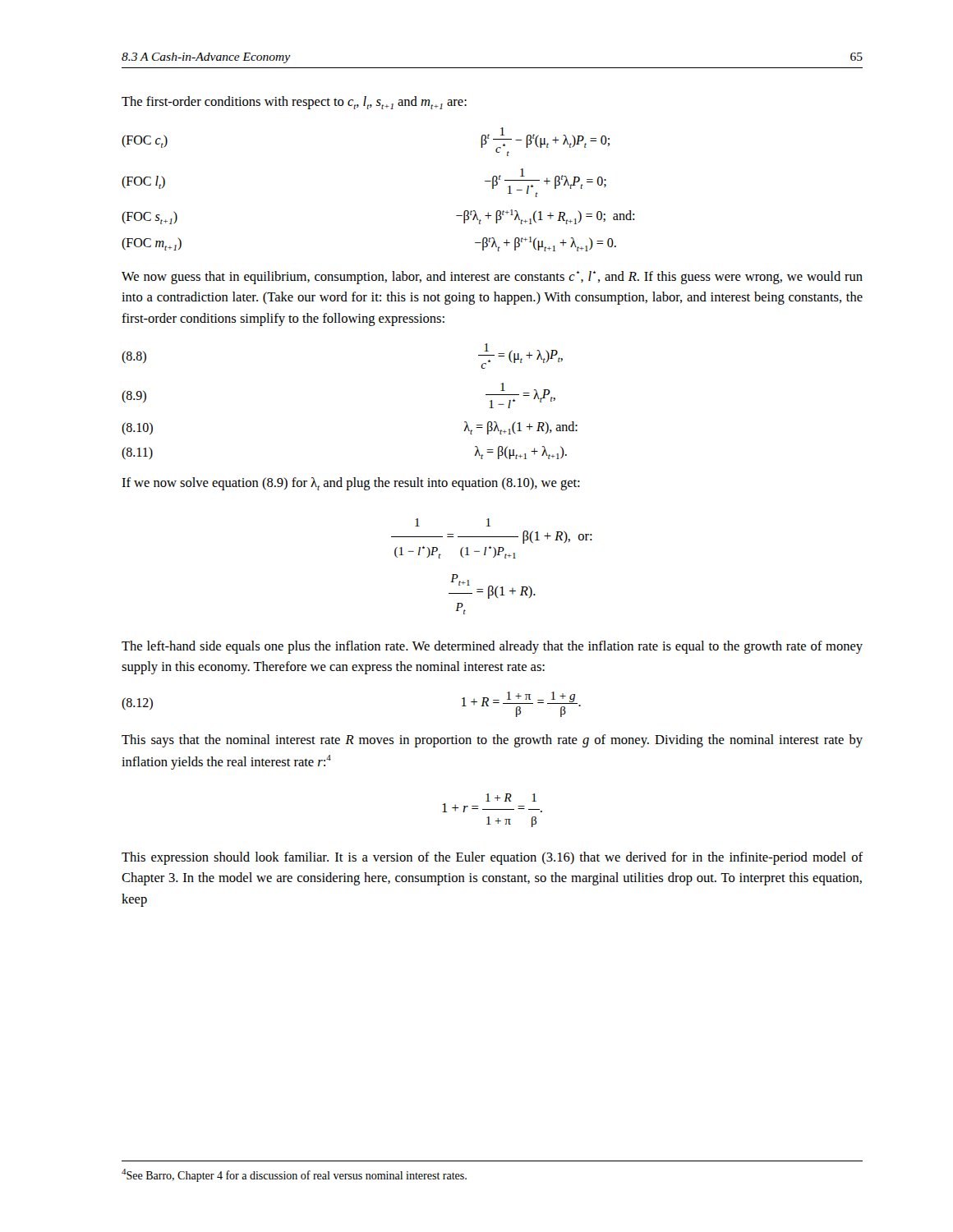Navigate to the block starting "If we now solve equation (8.9)"
Viewport: 953px width, 1232px height.
(492, 483)
